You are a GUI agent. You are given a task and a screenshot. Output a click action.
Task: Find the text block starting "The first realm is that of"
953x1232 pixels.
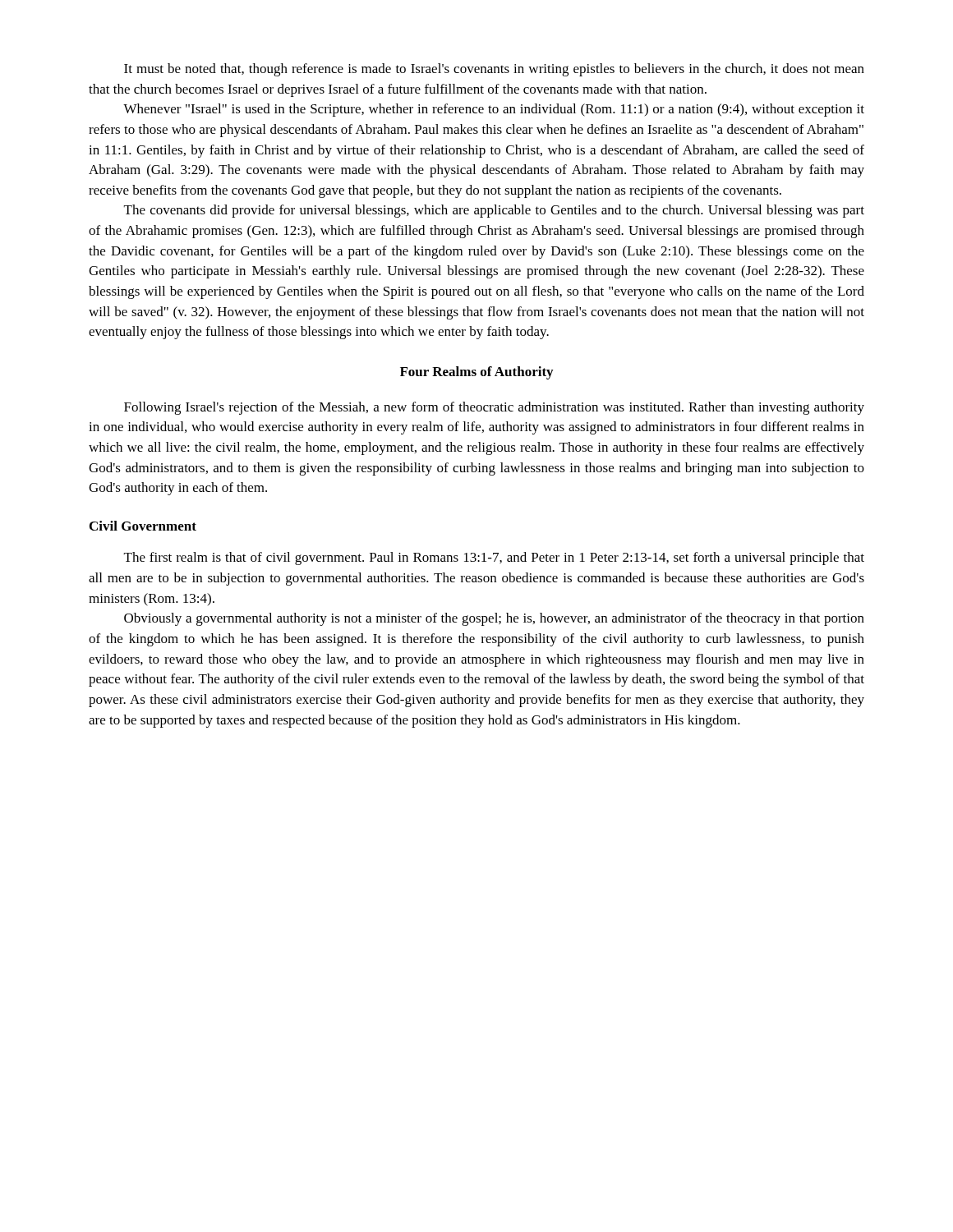click(x=476, y=579)
